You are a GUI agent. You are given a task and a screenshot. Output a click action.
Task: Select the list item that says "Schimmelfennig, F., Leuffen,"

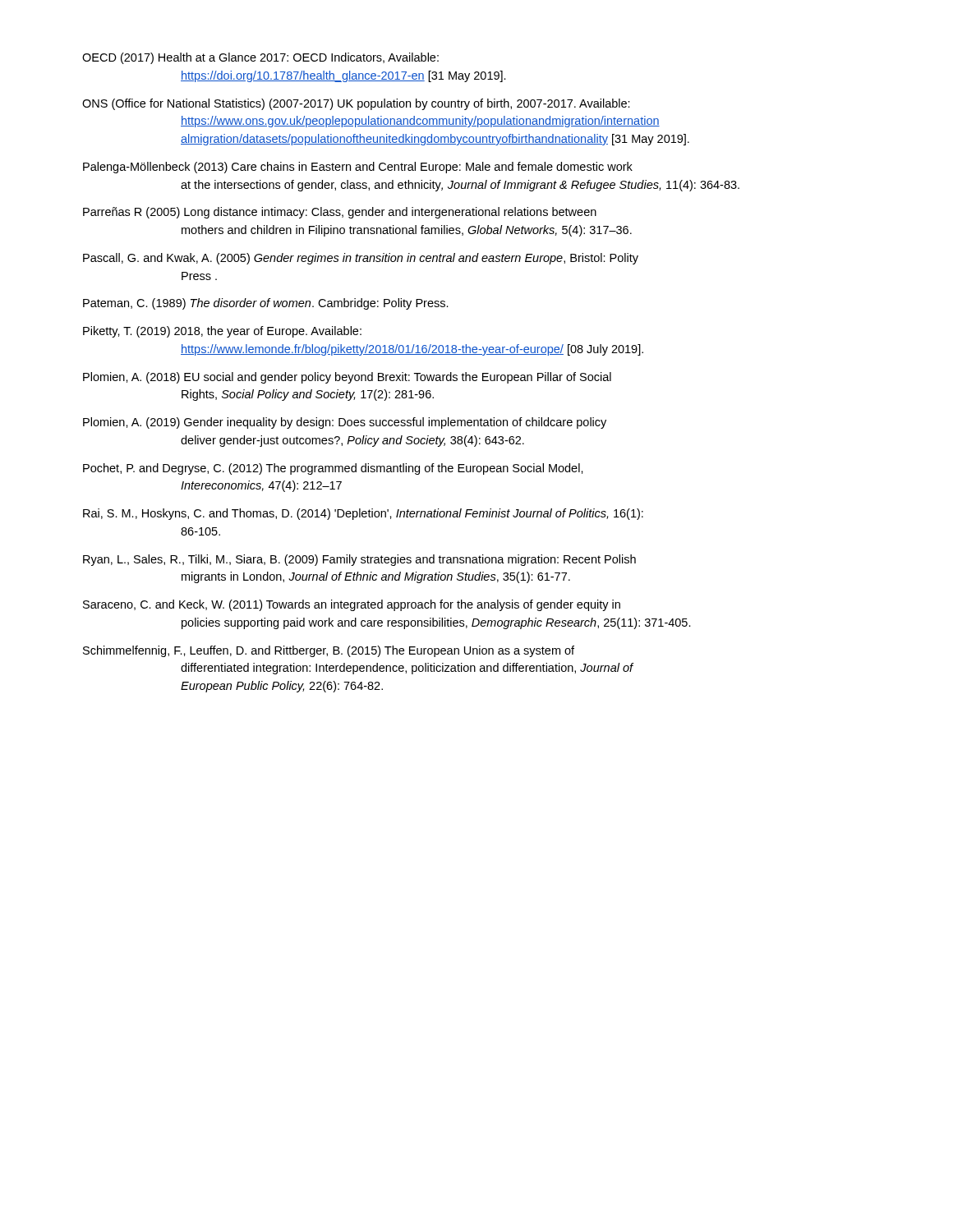[476, 669]
